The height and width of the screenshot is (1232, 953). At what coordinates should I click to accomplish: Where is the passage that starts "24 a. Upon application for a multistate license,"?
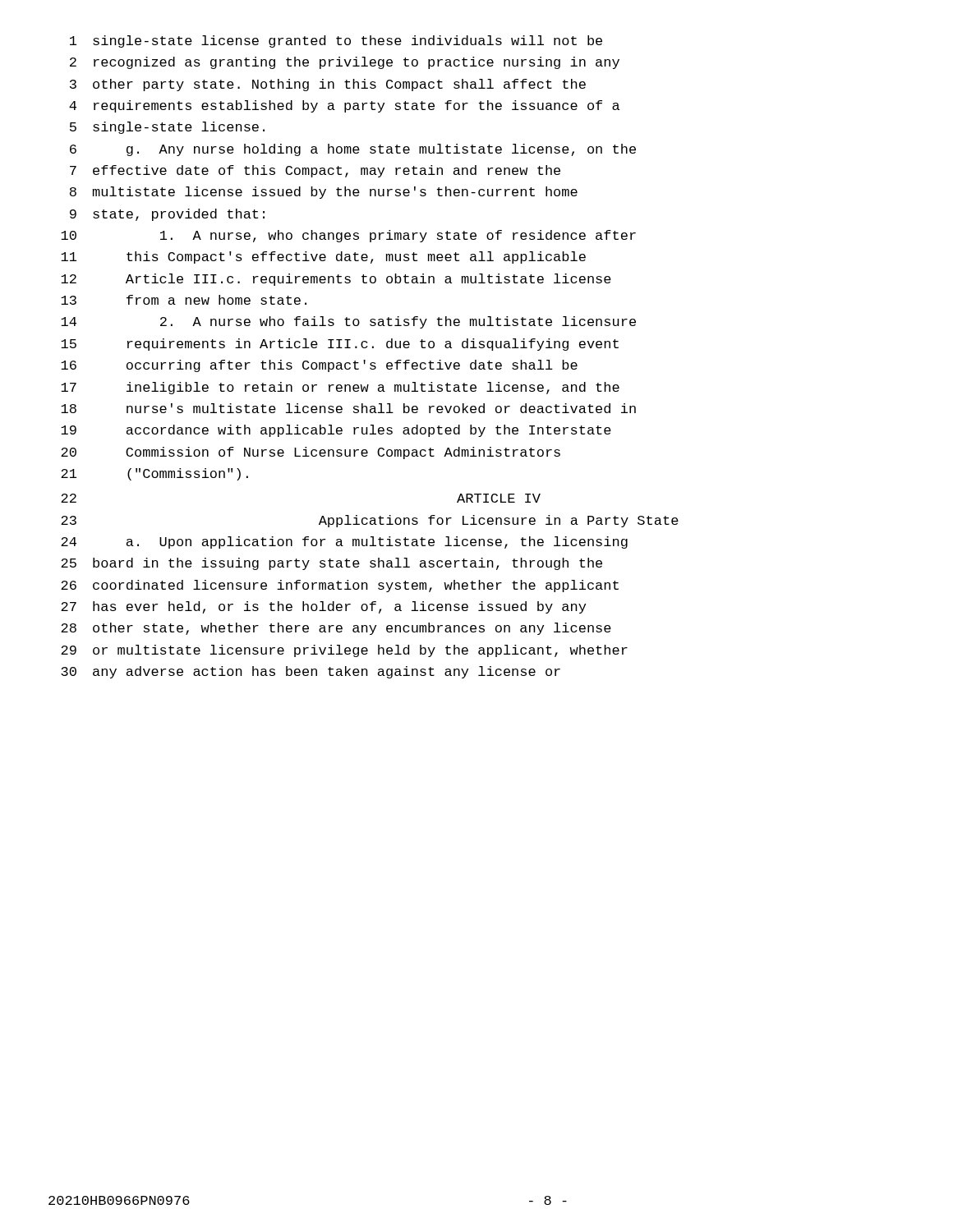[338, 543]
